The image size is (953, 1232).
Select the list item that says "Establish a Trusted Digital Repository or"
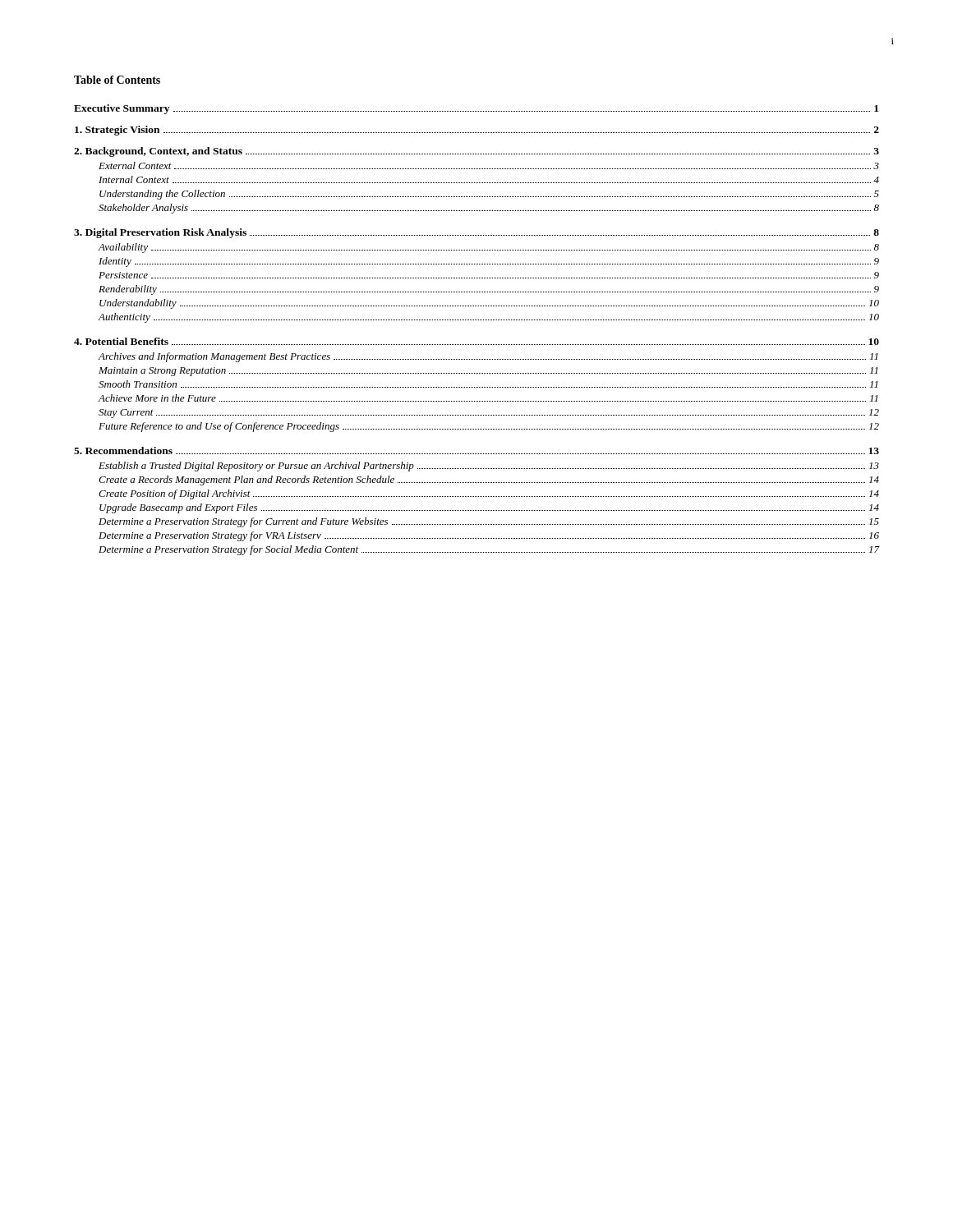(x=489, y=466)
